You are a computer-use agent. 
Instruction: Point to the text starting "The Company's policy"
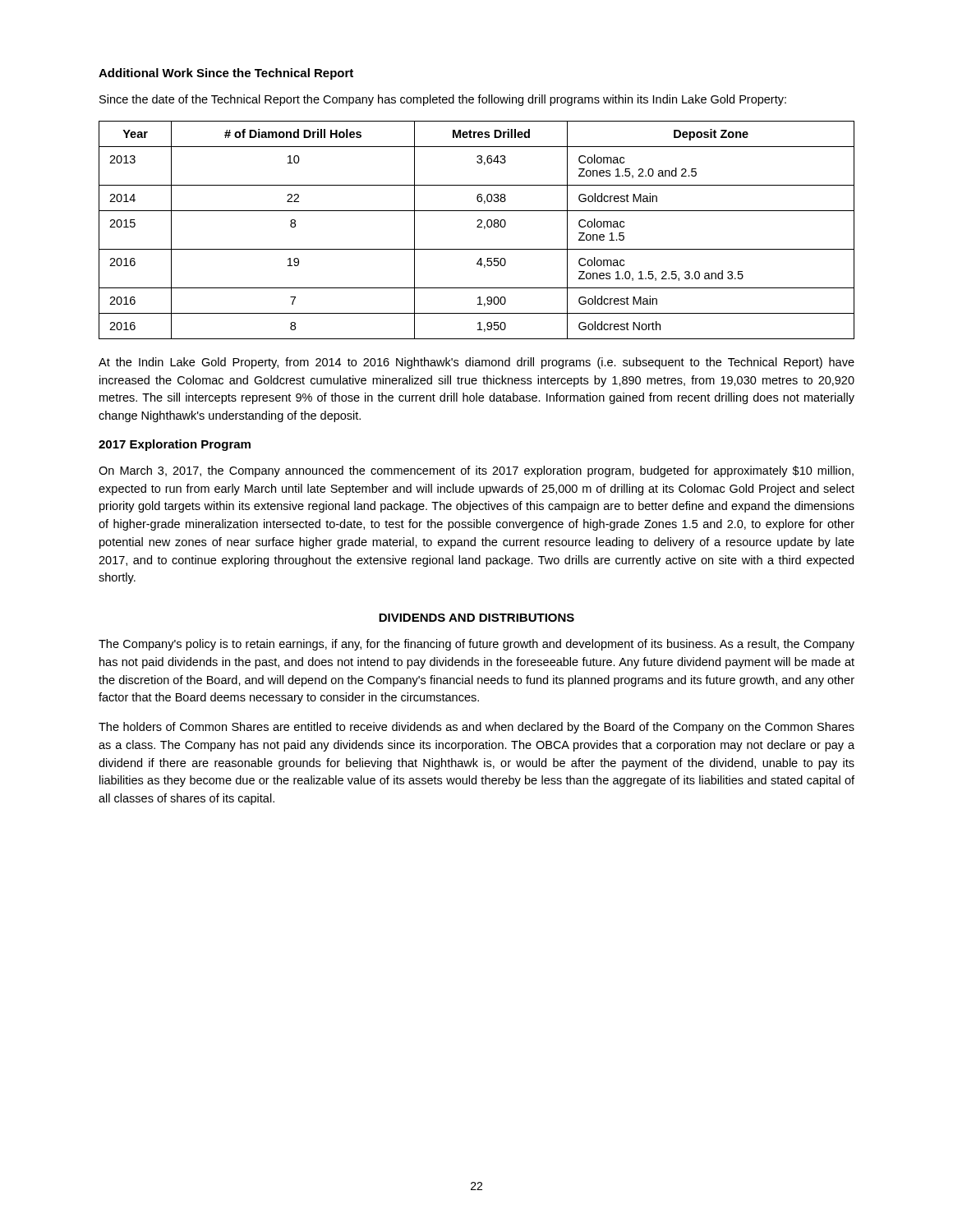point(476,671)
